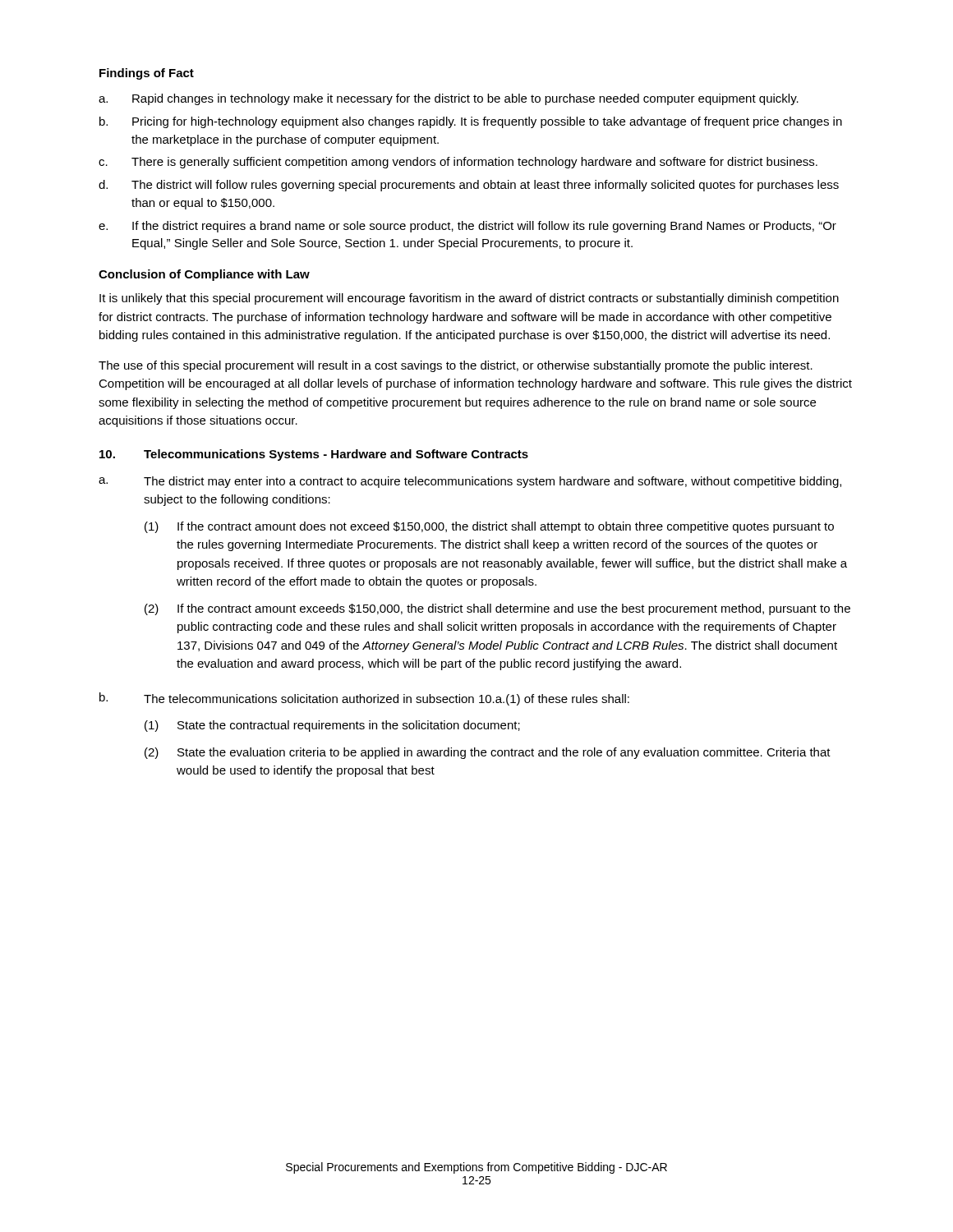Click the passage that begins "e. If the district requires"
This screenshot has width=953, height=1232.
[476, 234]
